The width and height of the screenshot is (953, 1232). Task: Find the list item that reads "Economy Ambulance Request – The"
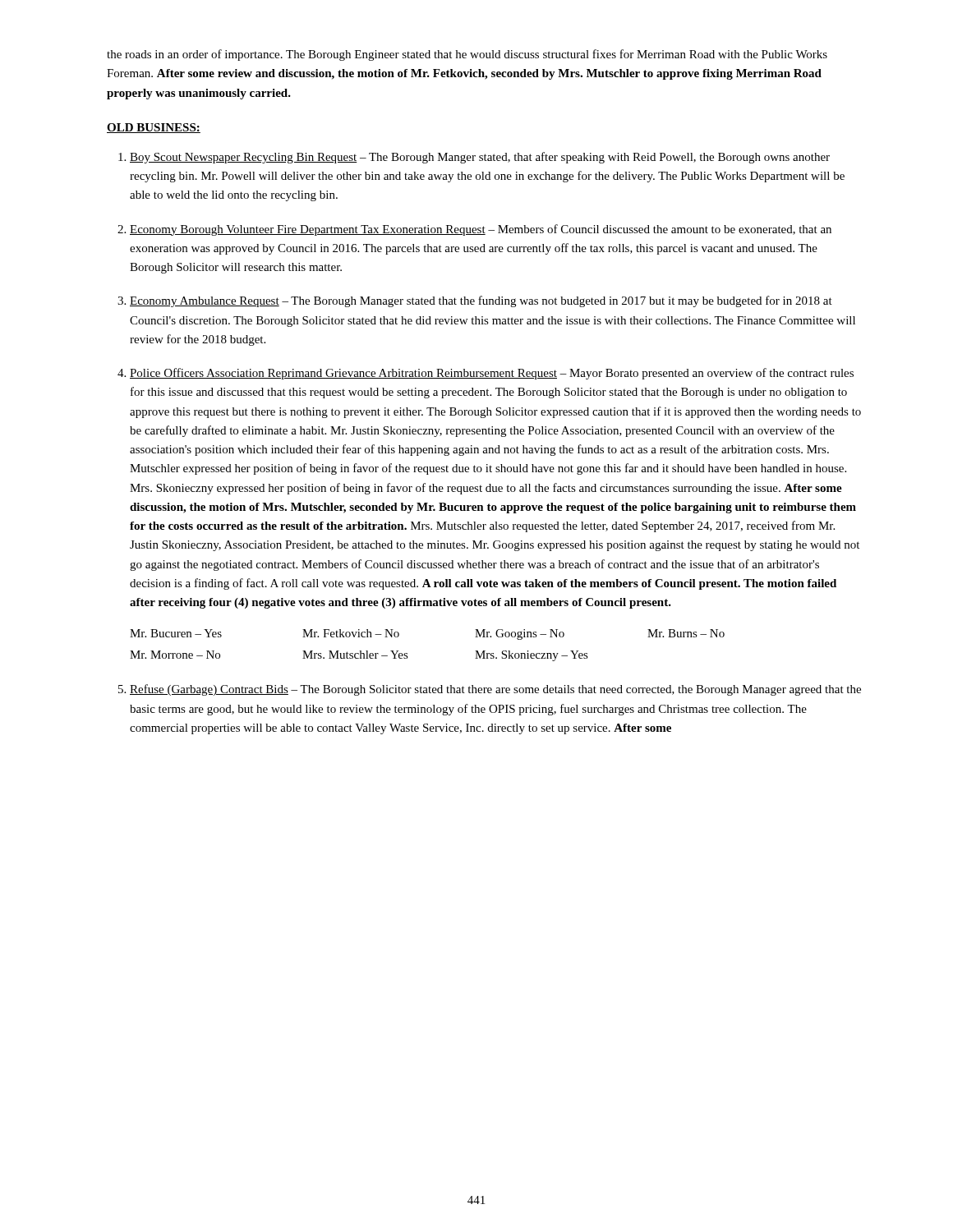[493, 320]
